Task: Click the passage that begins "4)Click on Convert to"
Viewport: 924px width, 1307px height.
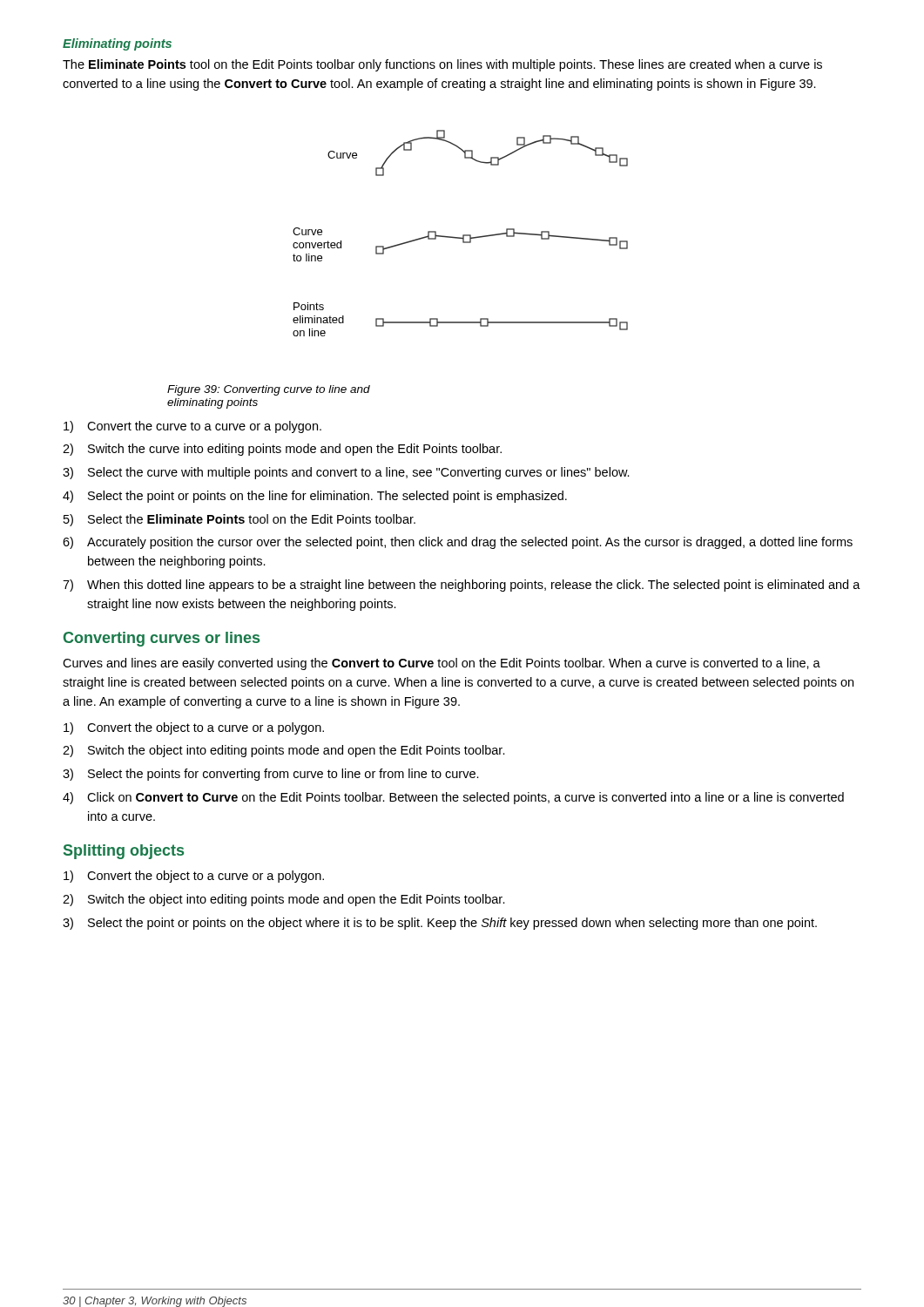Action: coord(462,807)
